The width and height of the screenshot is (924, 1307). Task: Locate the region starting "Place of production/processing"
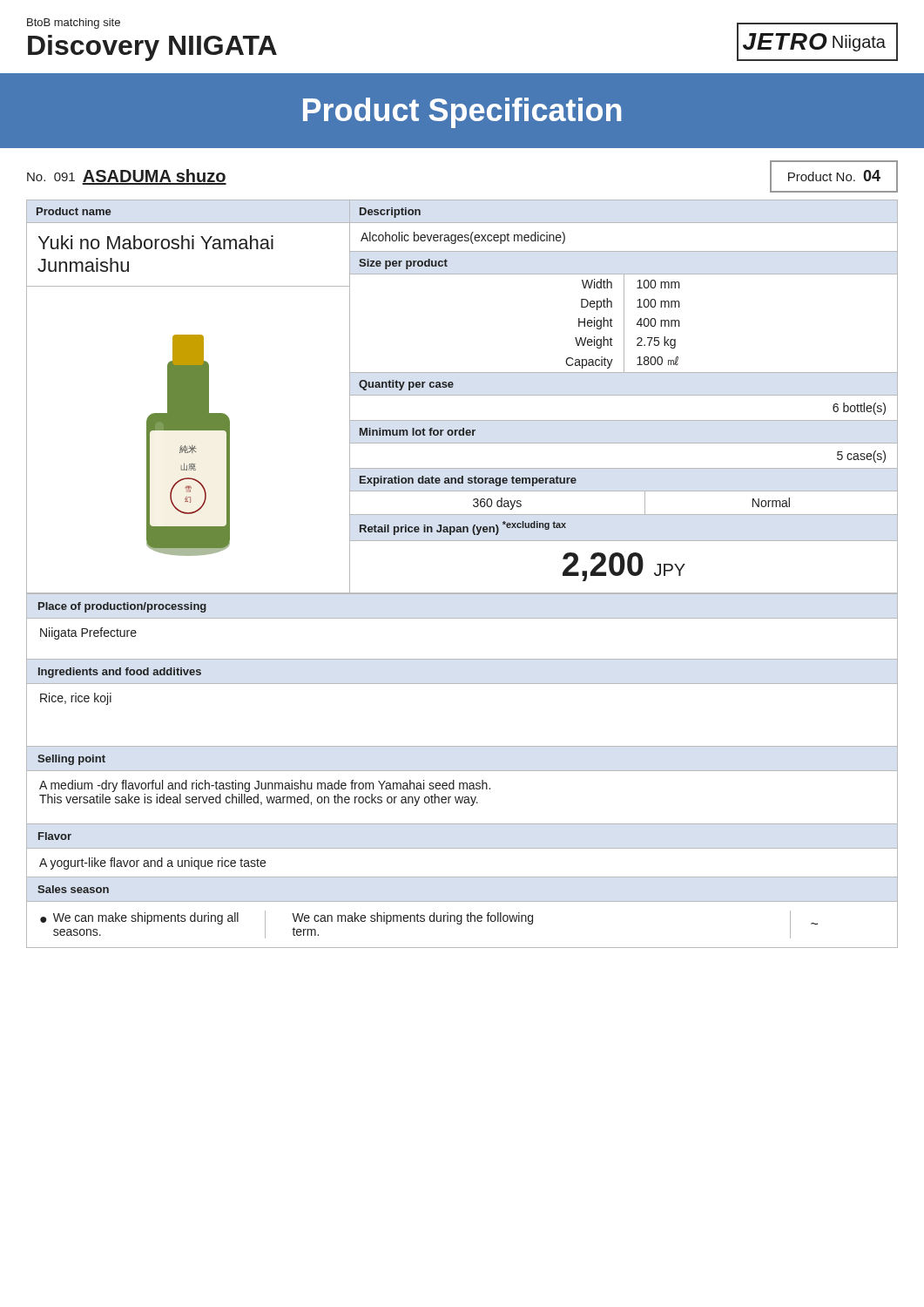point(122,606)
